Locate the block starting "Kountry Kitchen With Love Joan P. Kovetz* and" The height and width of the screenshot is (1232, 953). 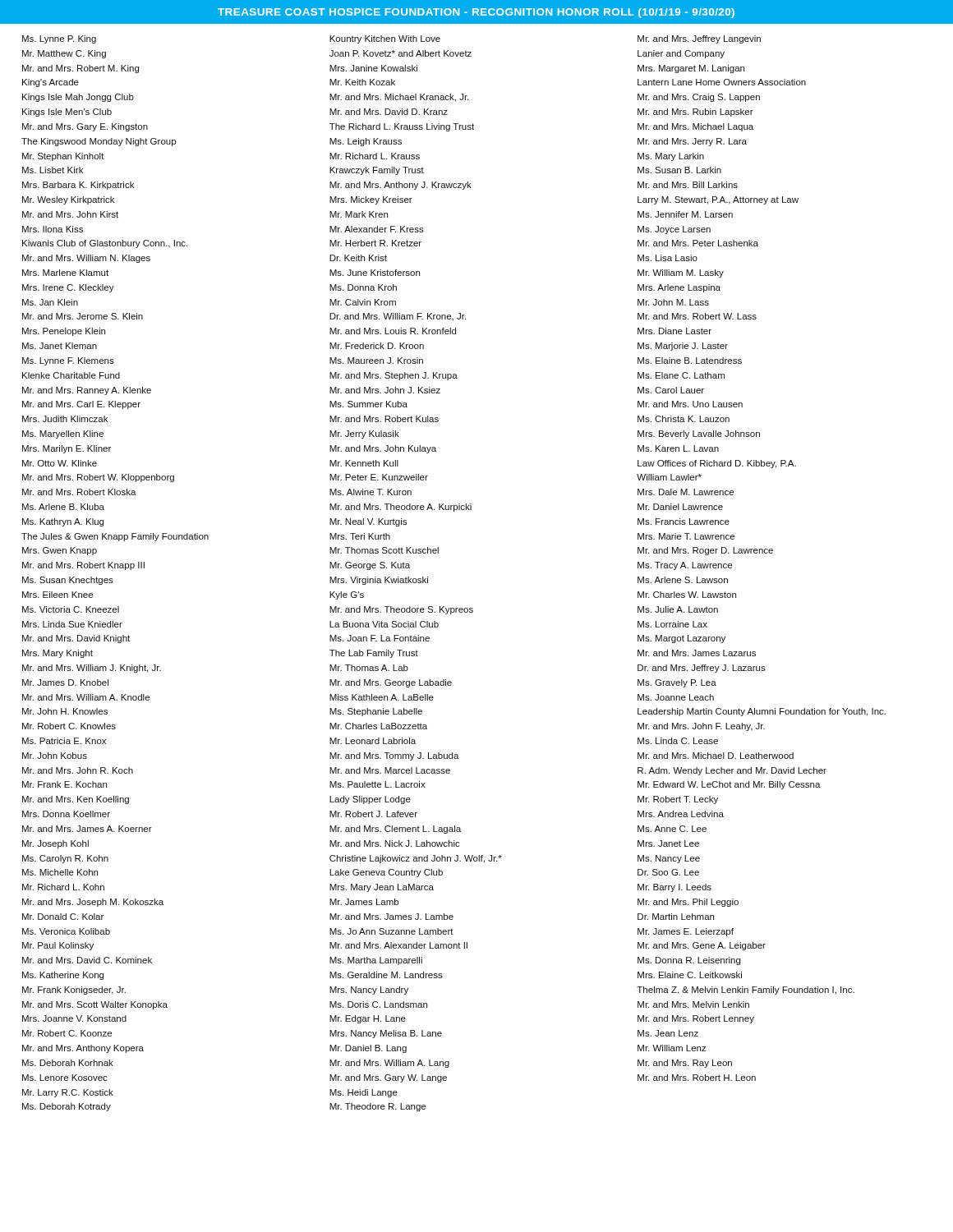(x=385, y=39)
